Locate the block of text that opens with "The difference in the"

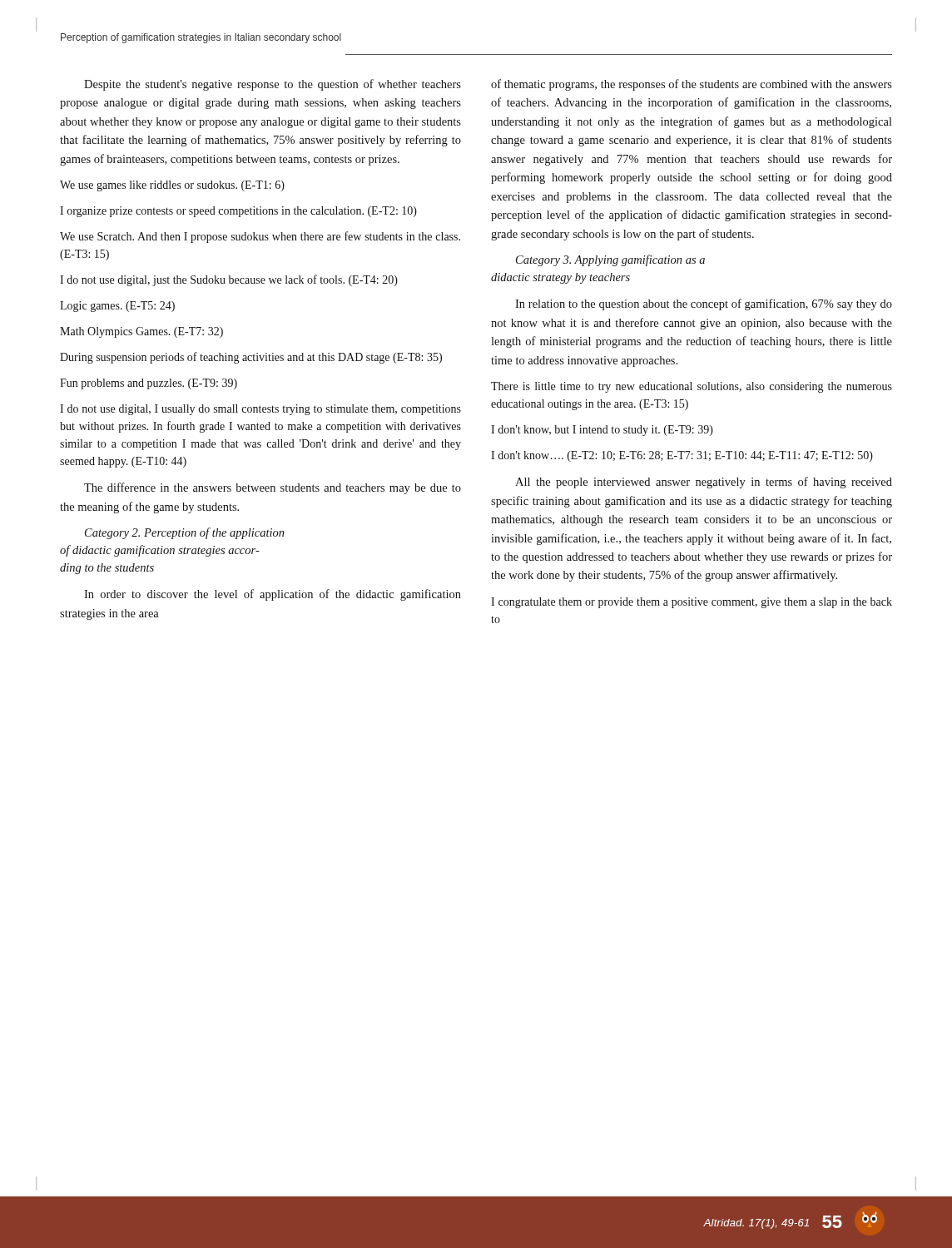(260, 497)
